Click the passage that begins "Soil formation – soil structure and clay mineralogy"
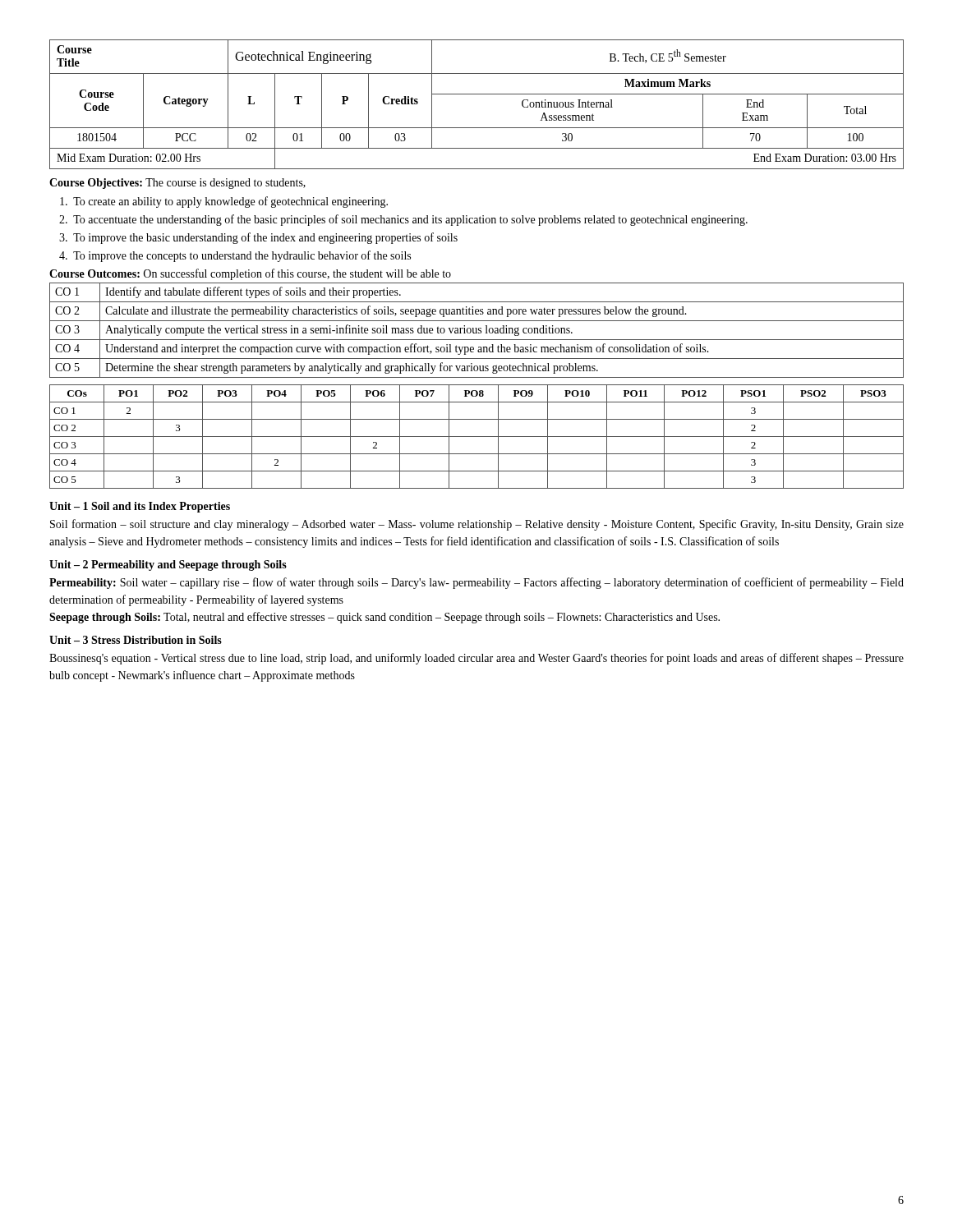Image resolution: width=953 pixels, height=1232 pixels. coord(476,533)
